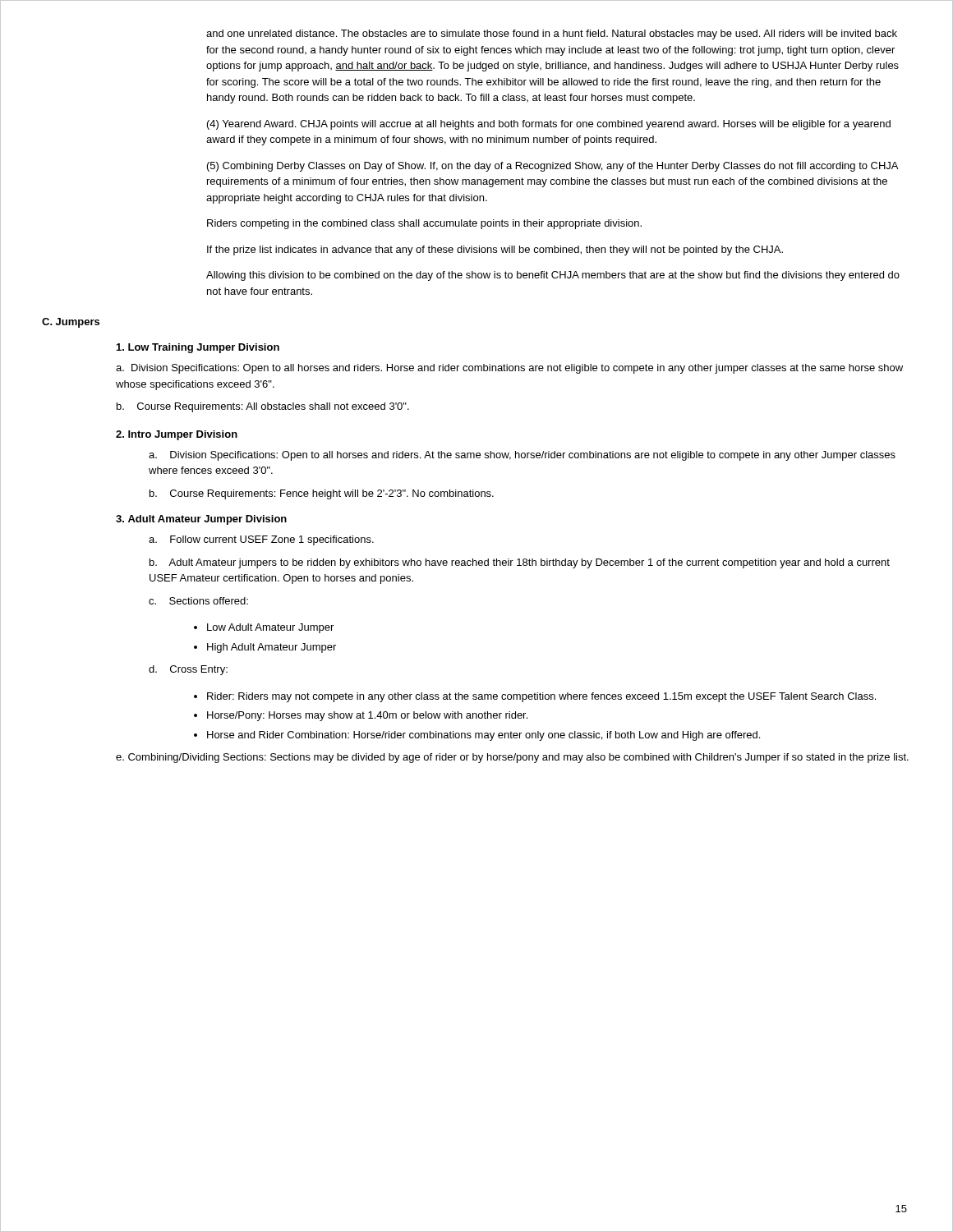This screenshot has height=1232, width=953.
Task: Find the text block that says "and one unrelated distance."
Action: (553, 65)
